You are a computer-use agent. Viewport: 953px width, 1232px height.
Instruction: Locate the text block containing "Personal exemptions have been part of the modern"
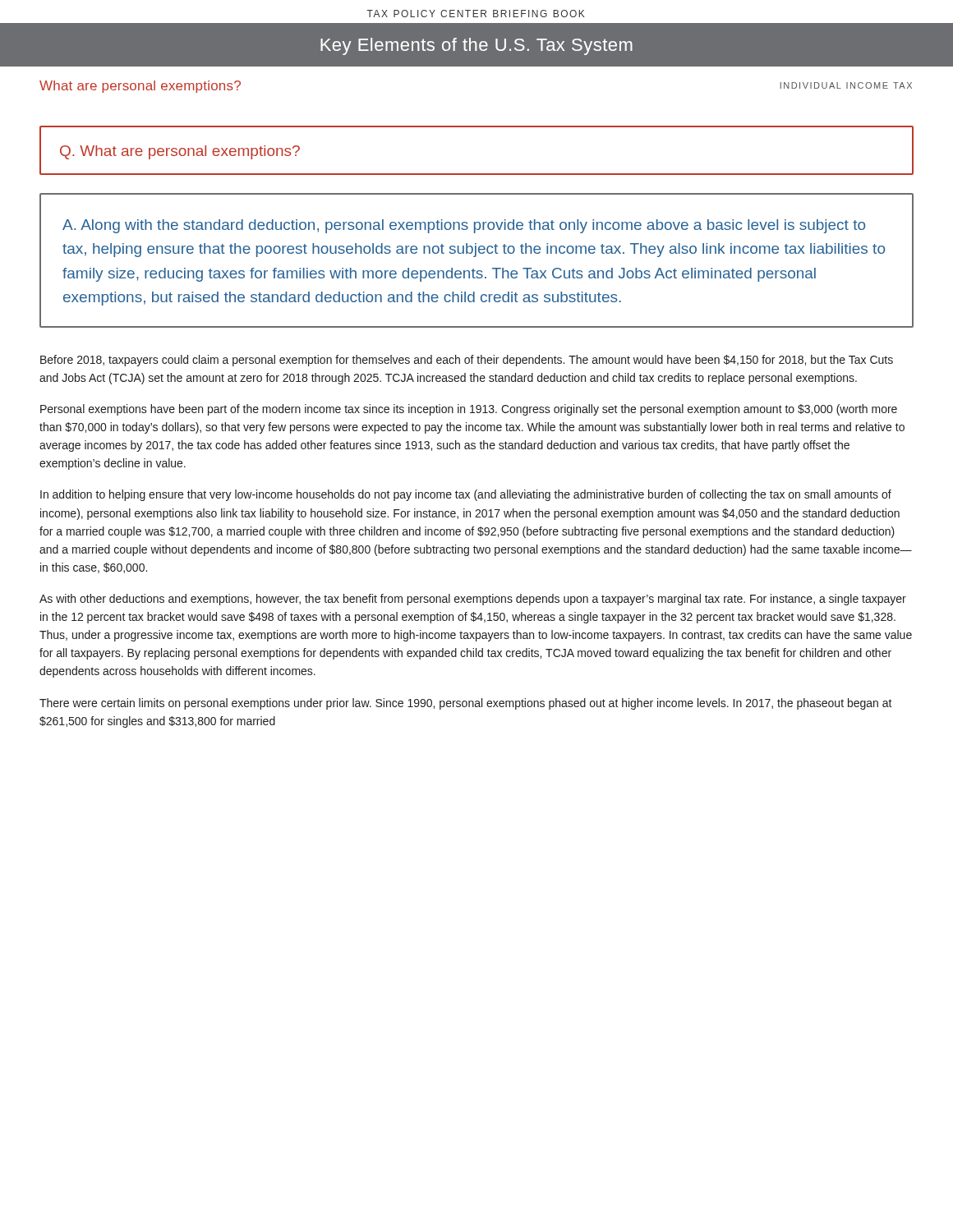point(472,436)
